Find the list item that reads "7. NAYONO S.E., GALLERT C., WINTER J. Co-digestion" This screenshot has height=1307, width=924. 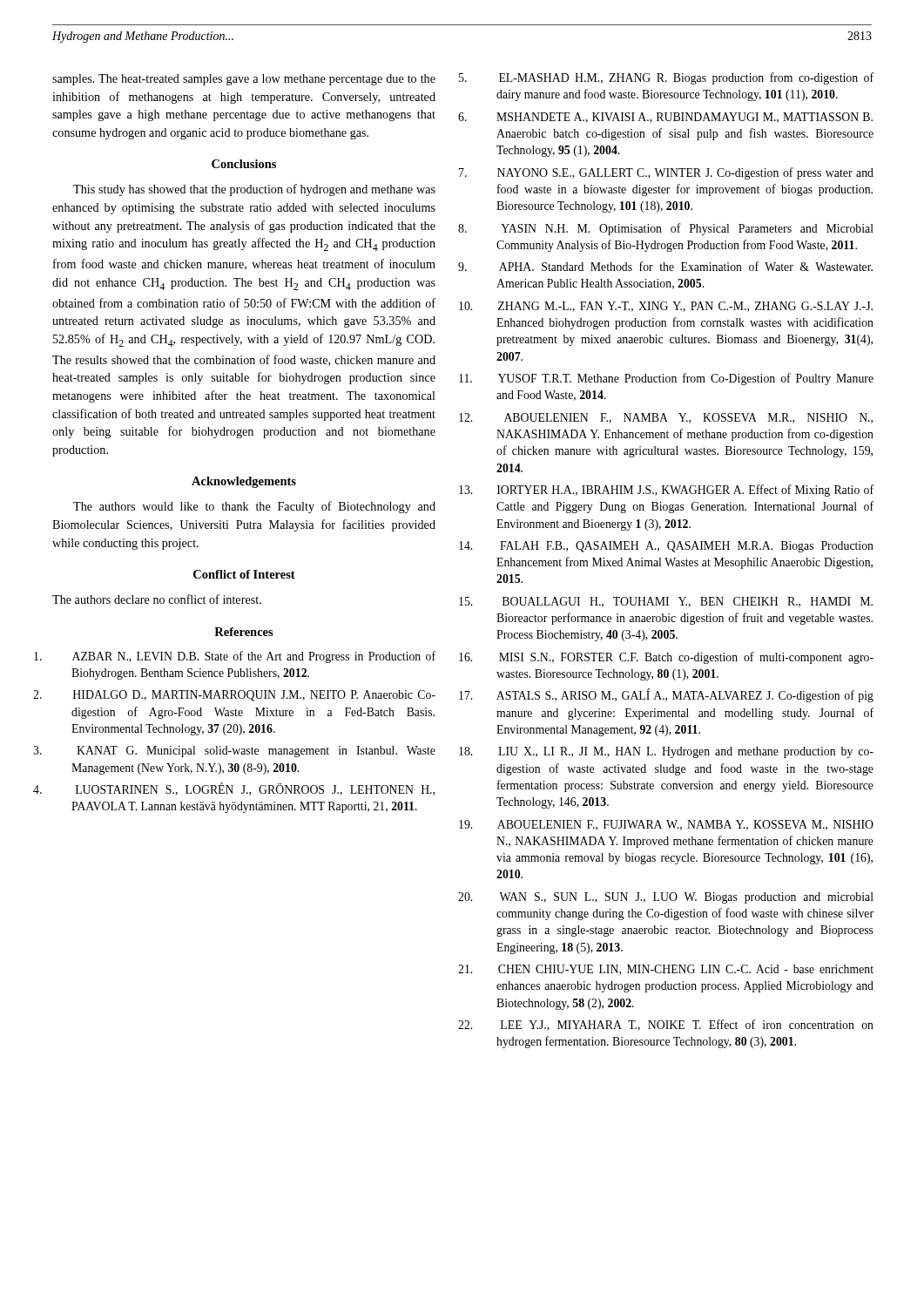675,189
